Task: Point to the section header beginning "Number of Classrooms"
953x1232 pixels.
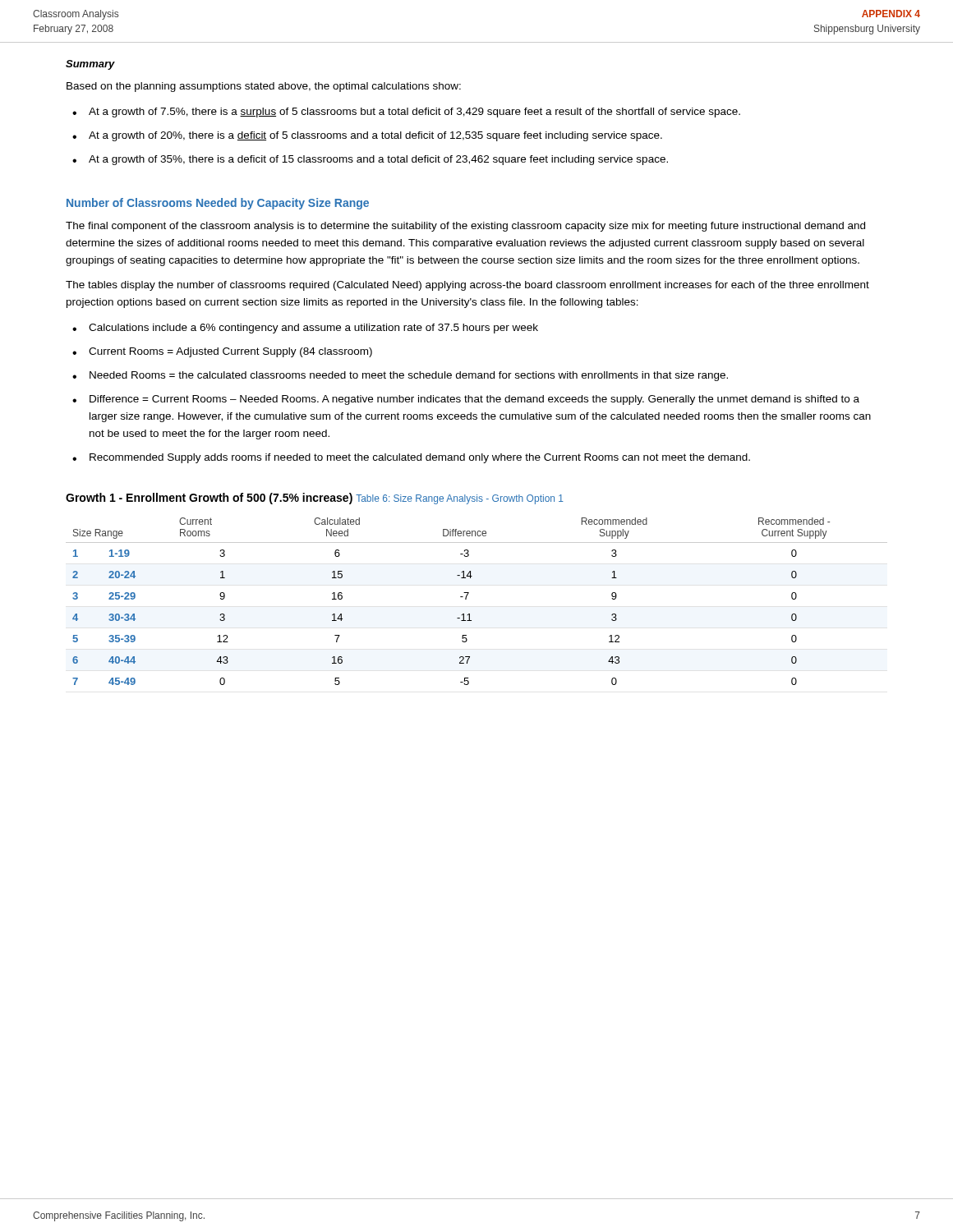Action: [x=218, y=203]
